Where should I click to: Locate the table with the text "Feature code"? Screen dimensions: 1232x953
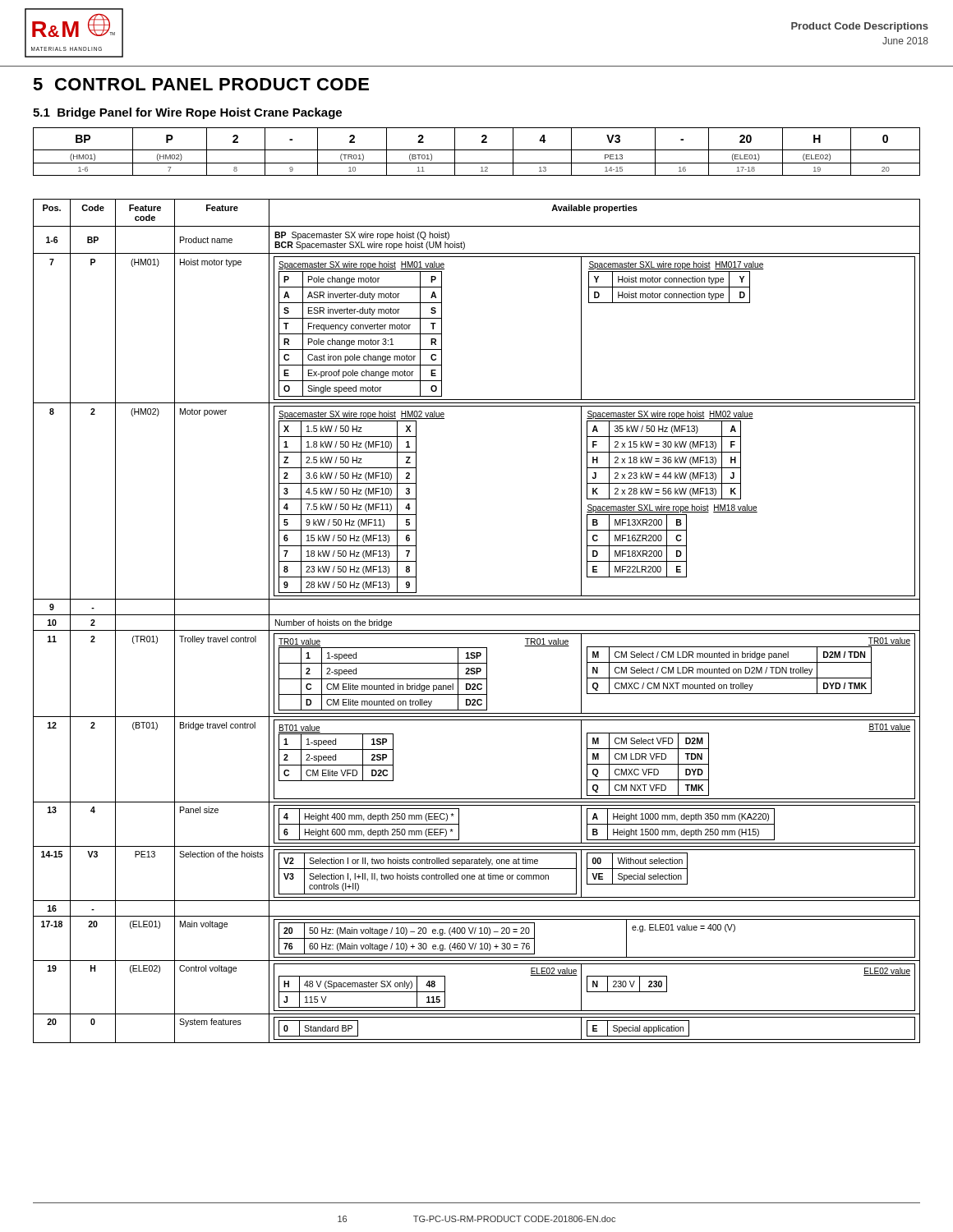[476, 621]
